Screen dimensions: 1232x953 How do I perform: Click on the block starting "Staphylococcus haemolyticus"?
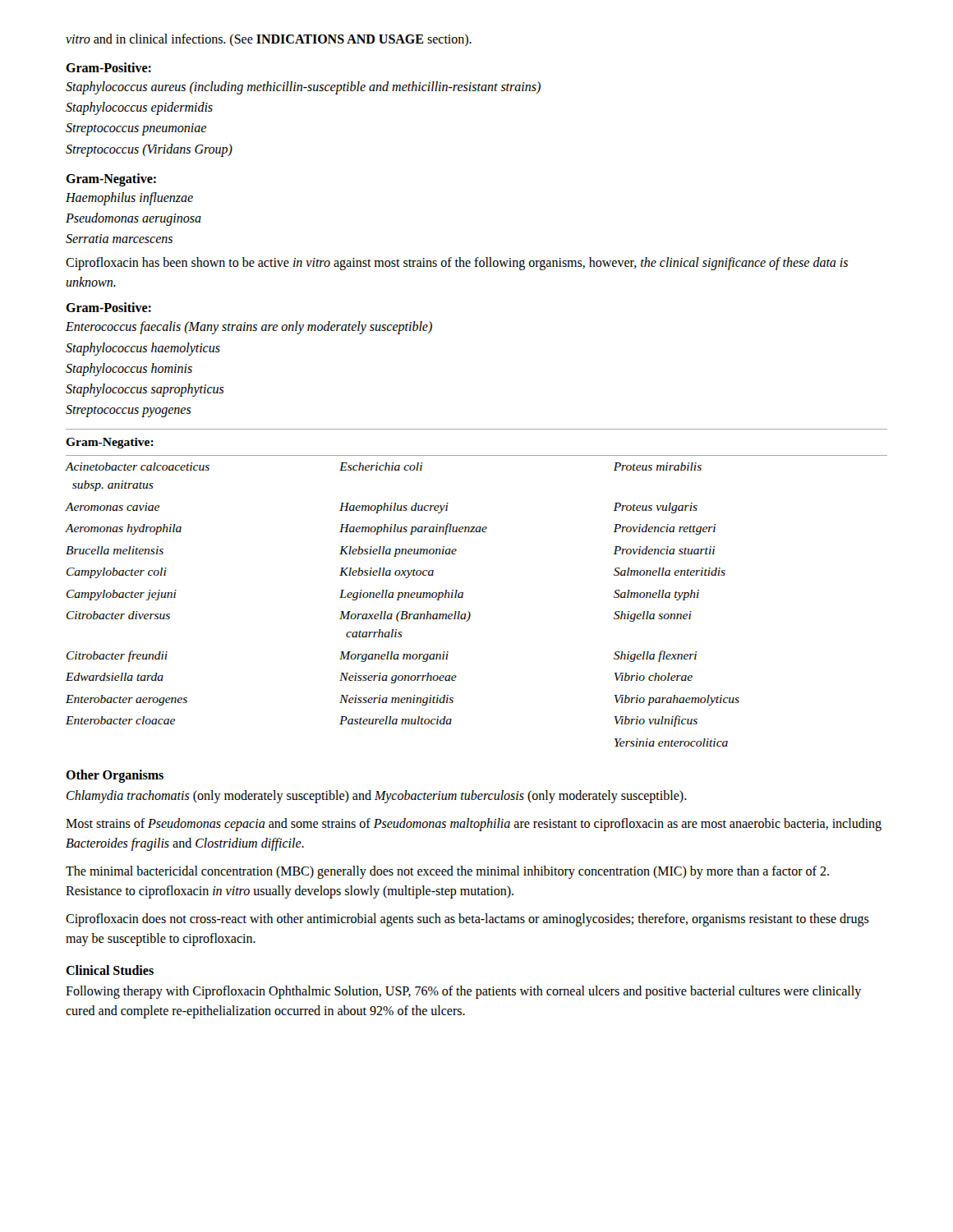coord(143,347)
